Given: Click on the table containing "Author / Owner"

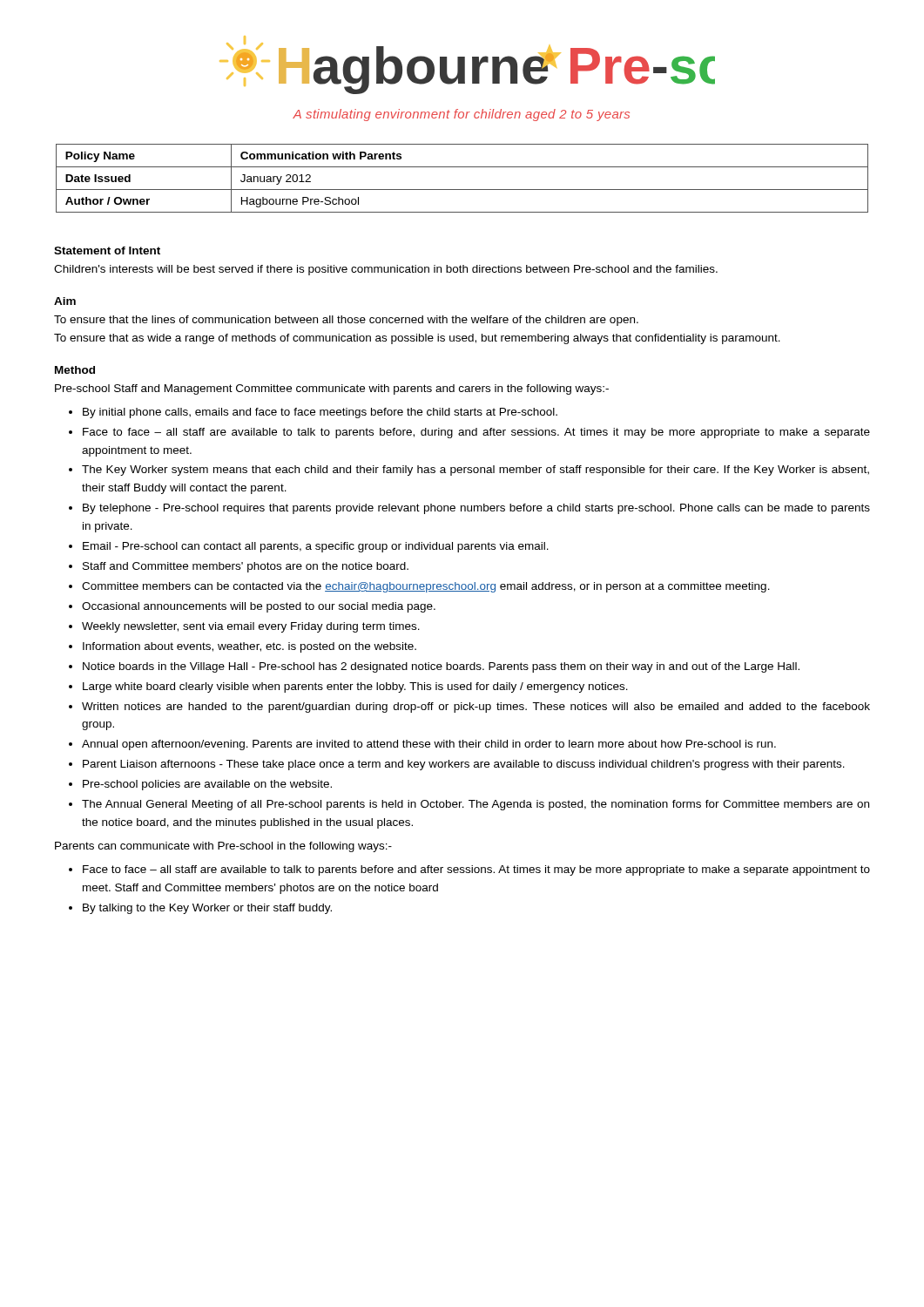Looking at the screenshot, I should pos(462,178).
